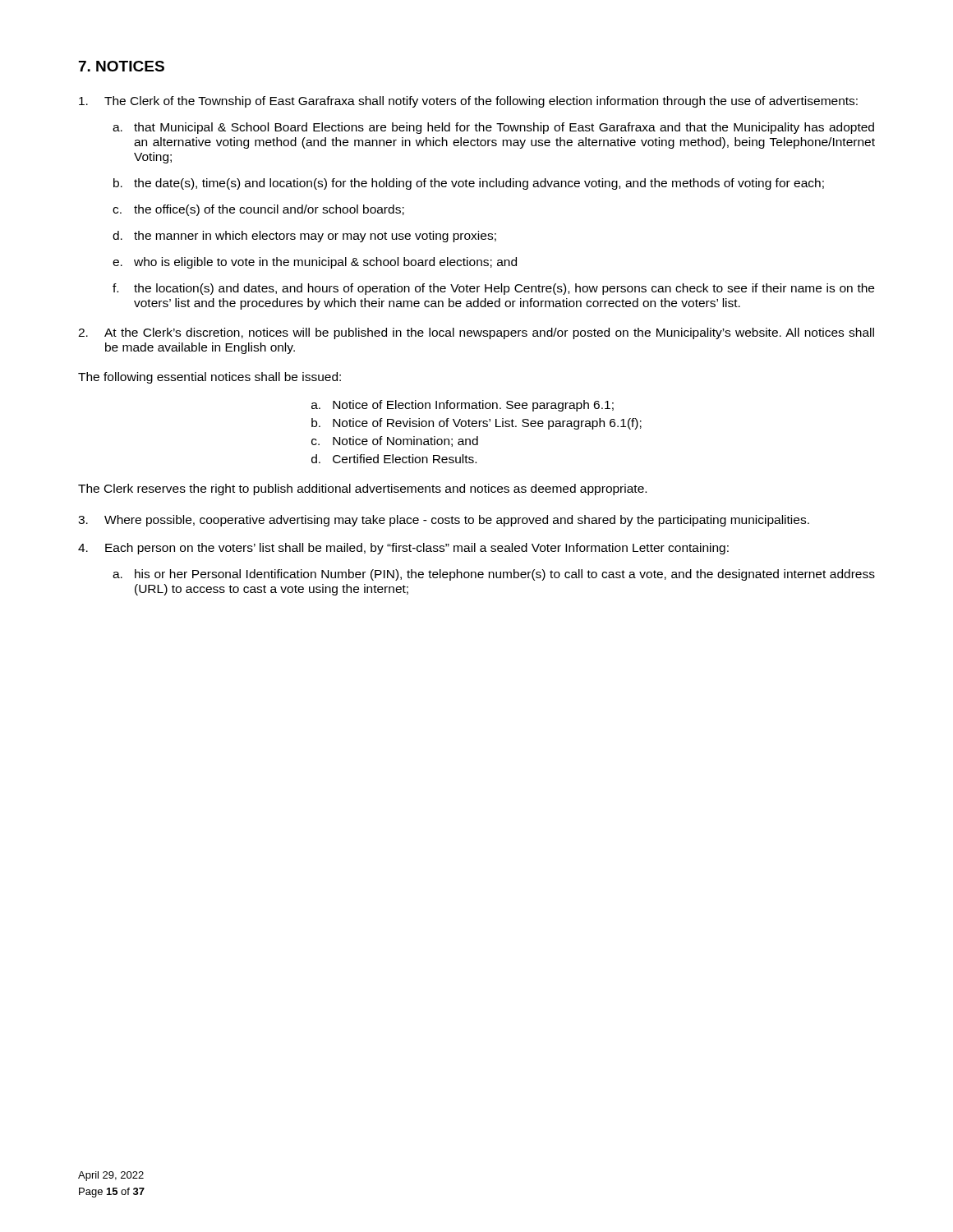Select the block starting "2. At the"
This screenshot has height=1232, width=953.
click(x=476, y=340)
